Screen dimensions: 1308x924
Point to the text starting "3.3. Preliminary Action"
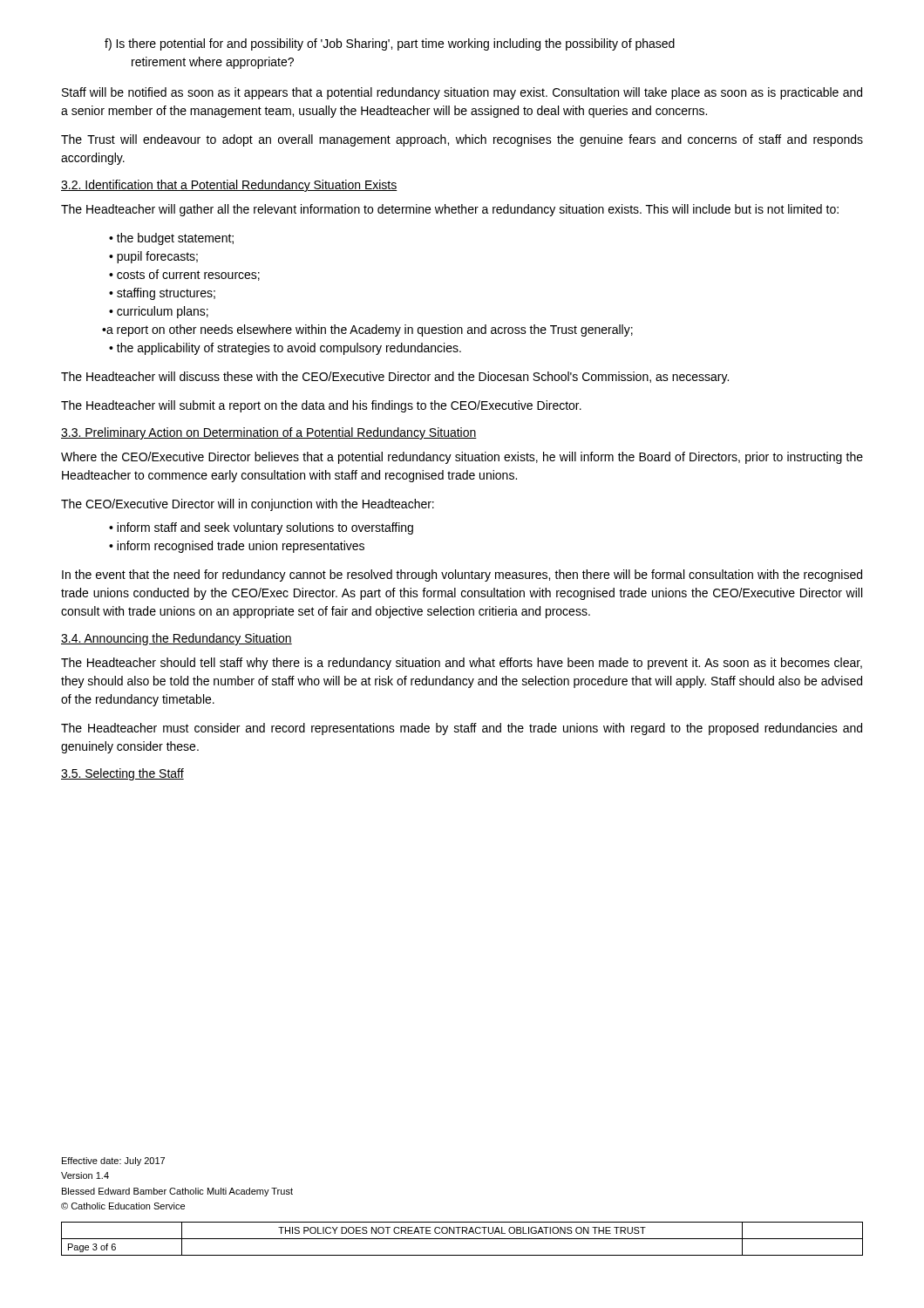[269, 432]
